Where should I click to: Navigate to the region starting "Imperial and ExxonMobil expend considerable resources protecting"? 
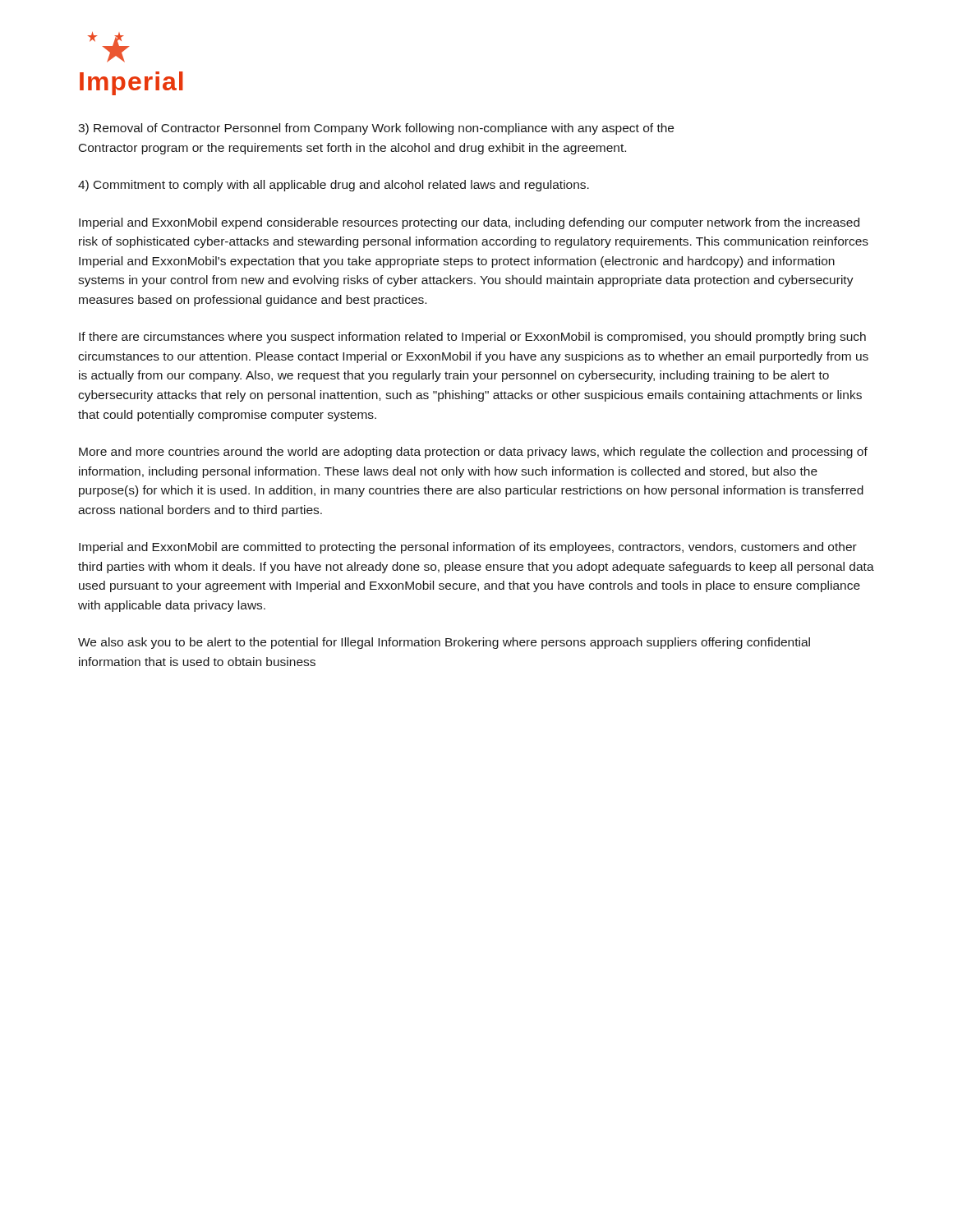473,261
